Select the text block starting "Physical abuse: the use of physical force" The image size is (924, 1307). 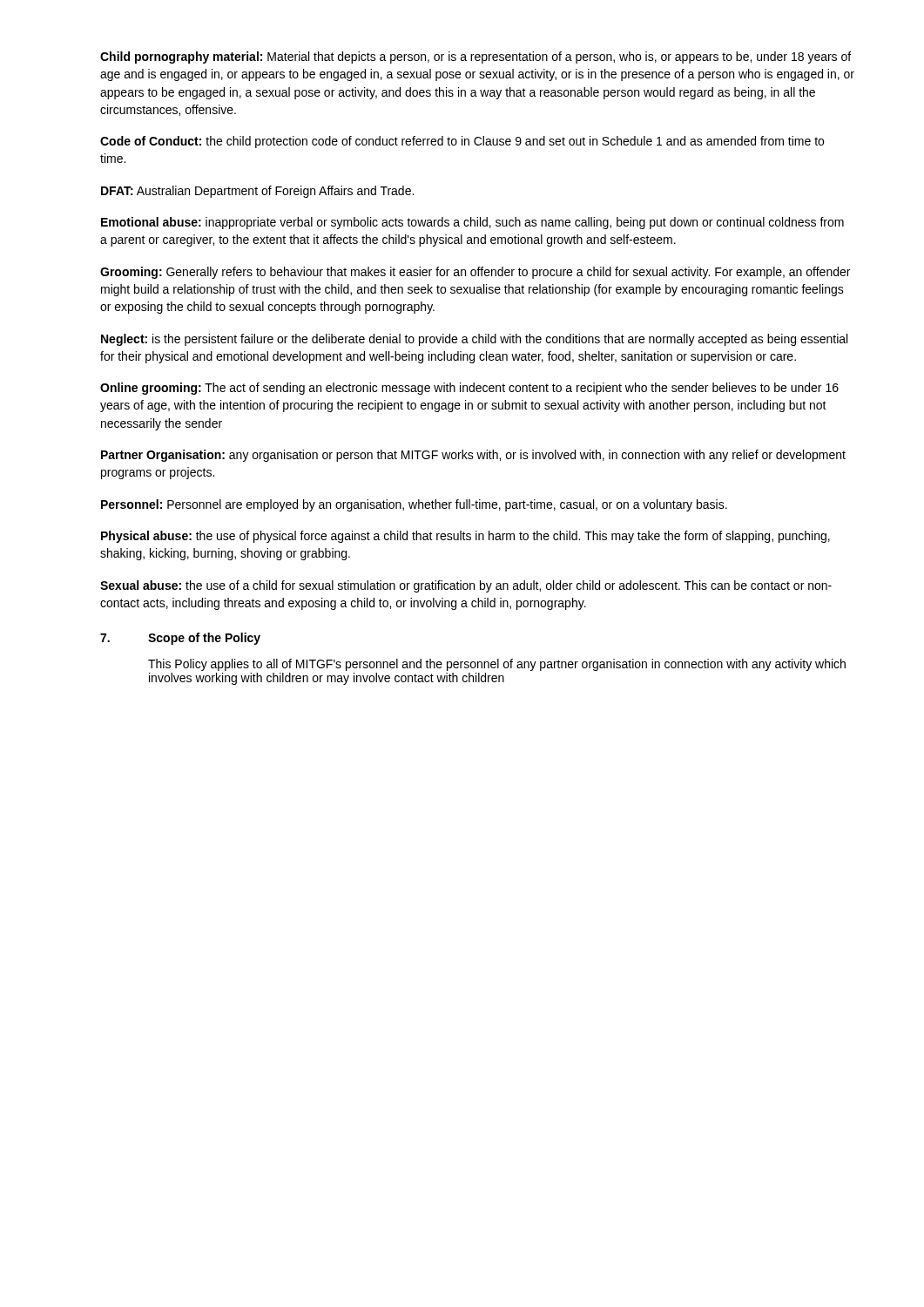point(477,545)
